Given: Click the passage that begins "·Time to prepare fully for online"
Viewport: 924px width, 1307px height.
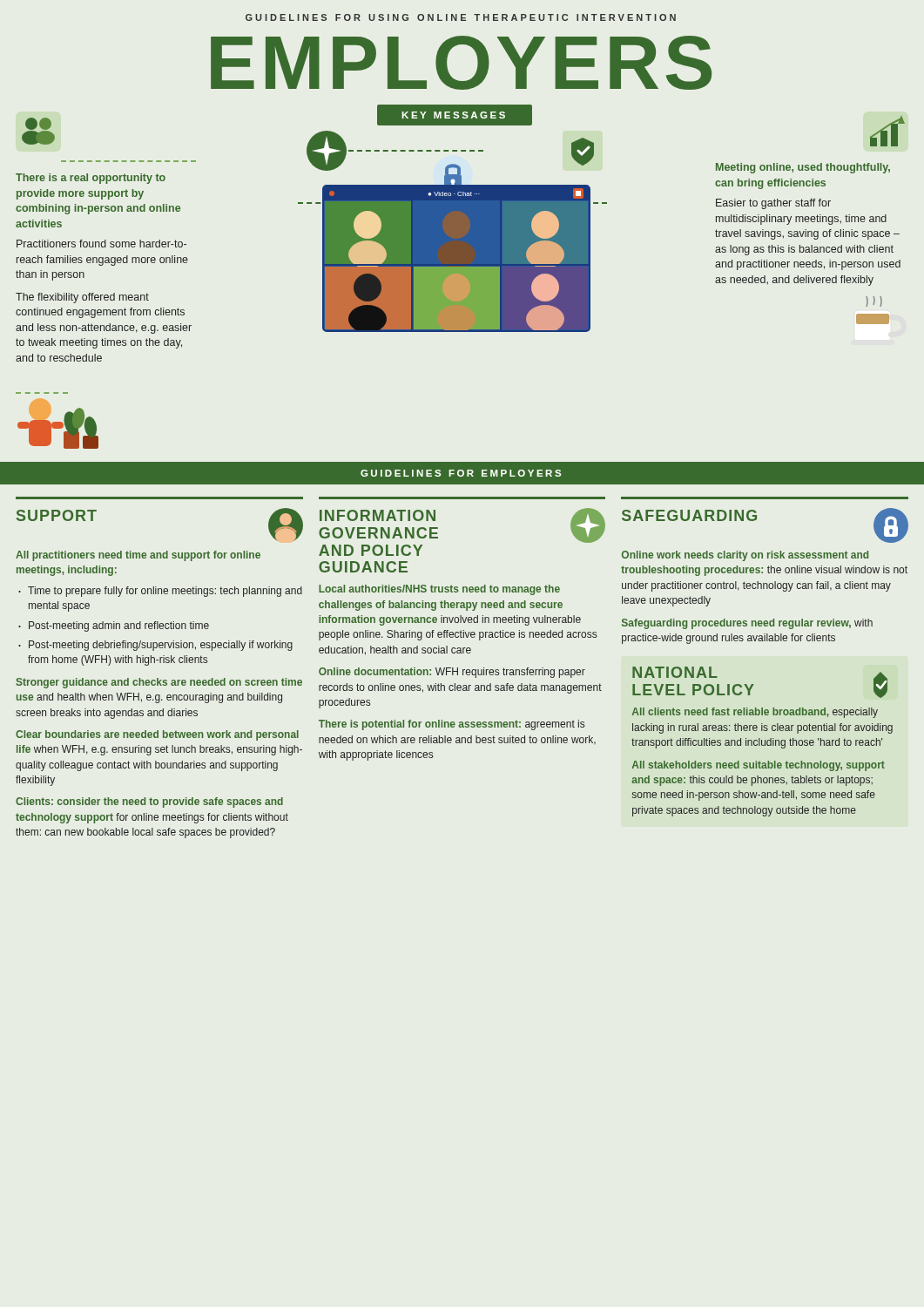Looking at the screenshot, I should click(160, 598).
